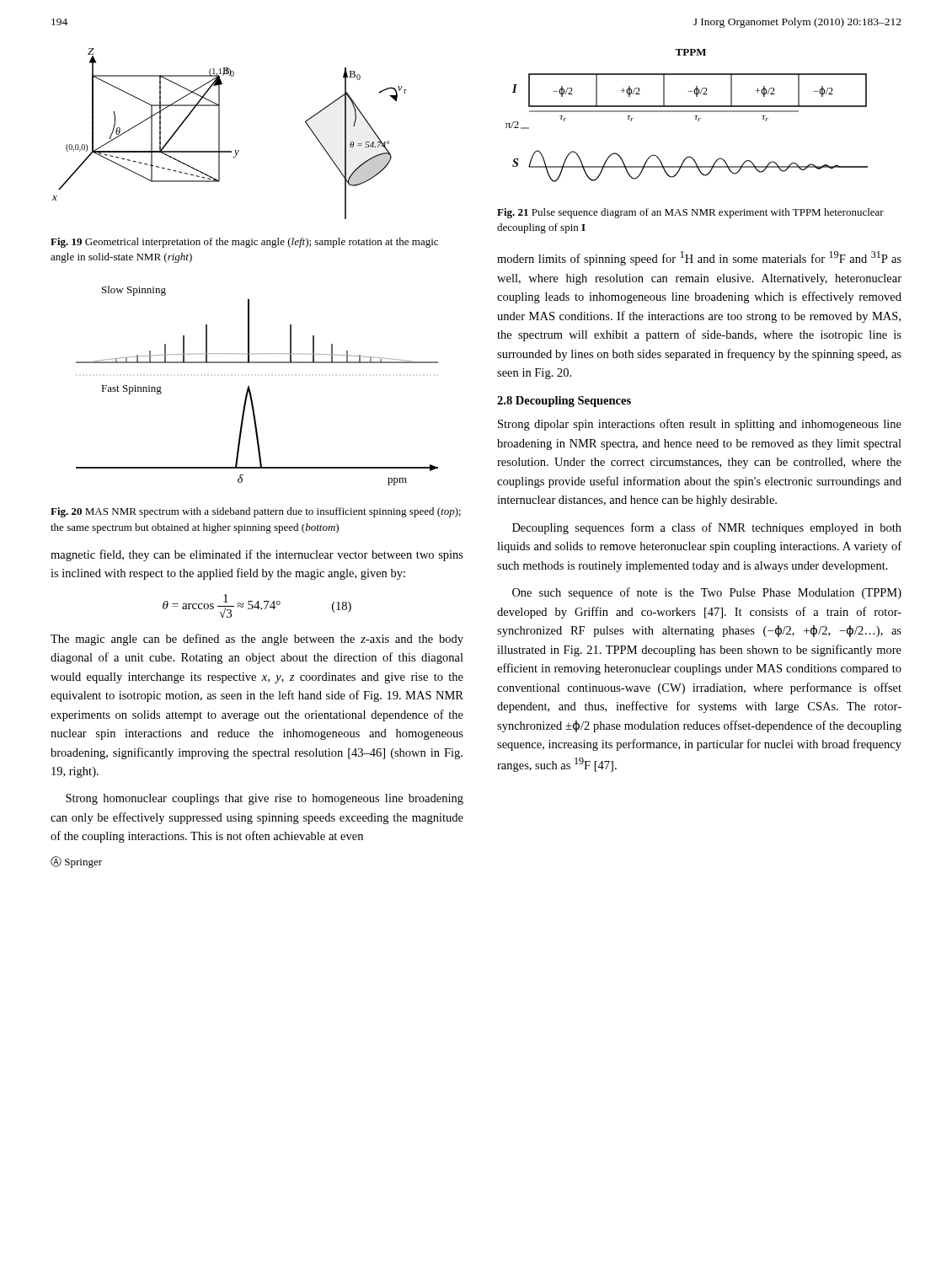Find the text block starting "θ = arccos"
The width and height of the screenshot is (952, 1264).
[x=257, y=606]
